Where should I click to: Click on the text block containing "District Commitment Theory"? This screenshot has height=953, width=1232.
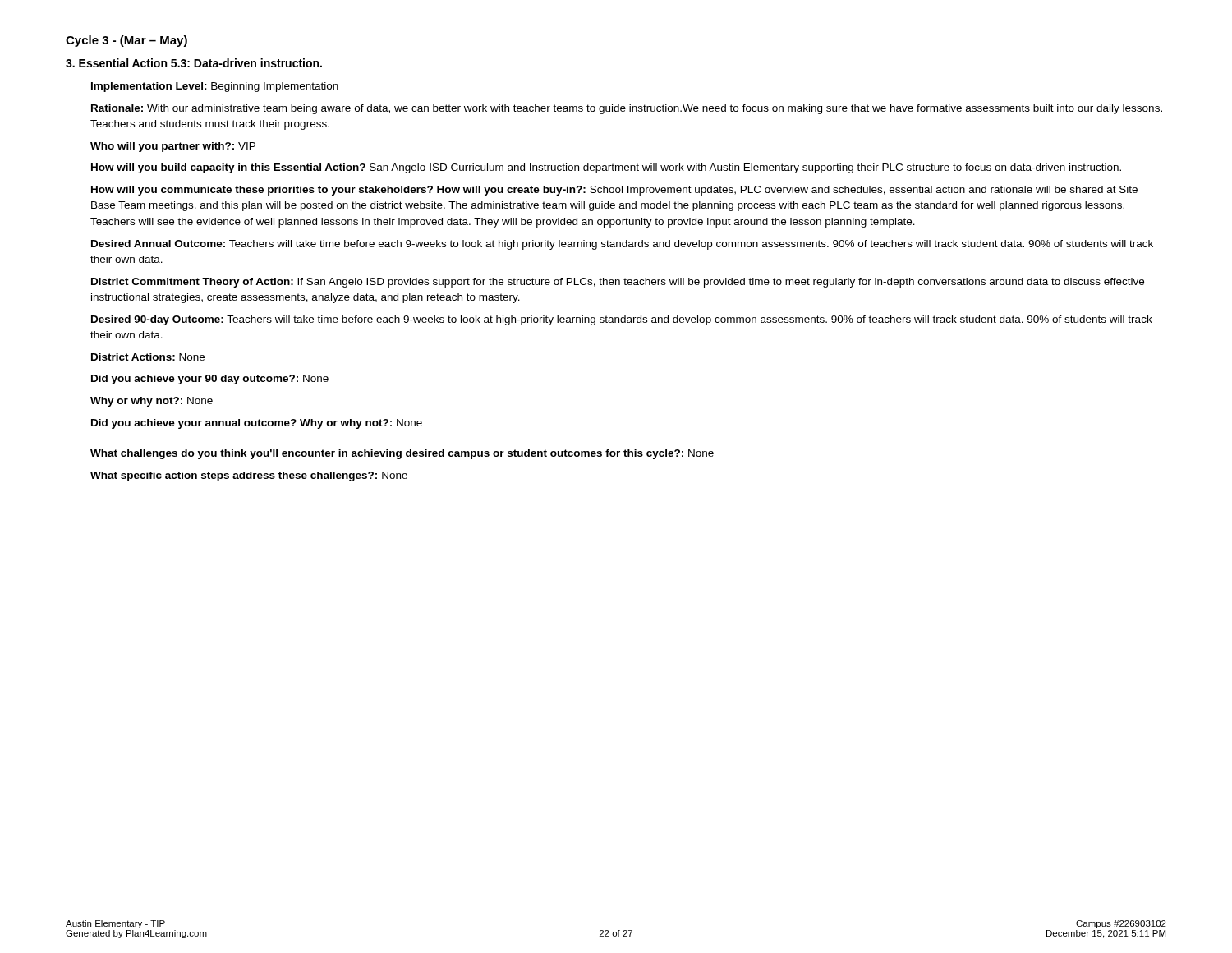point(618,289)
